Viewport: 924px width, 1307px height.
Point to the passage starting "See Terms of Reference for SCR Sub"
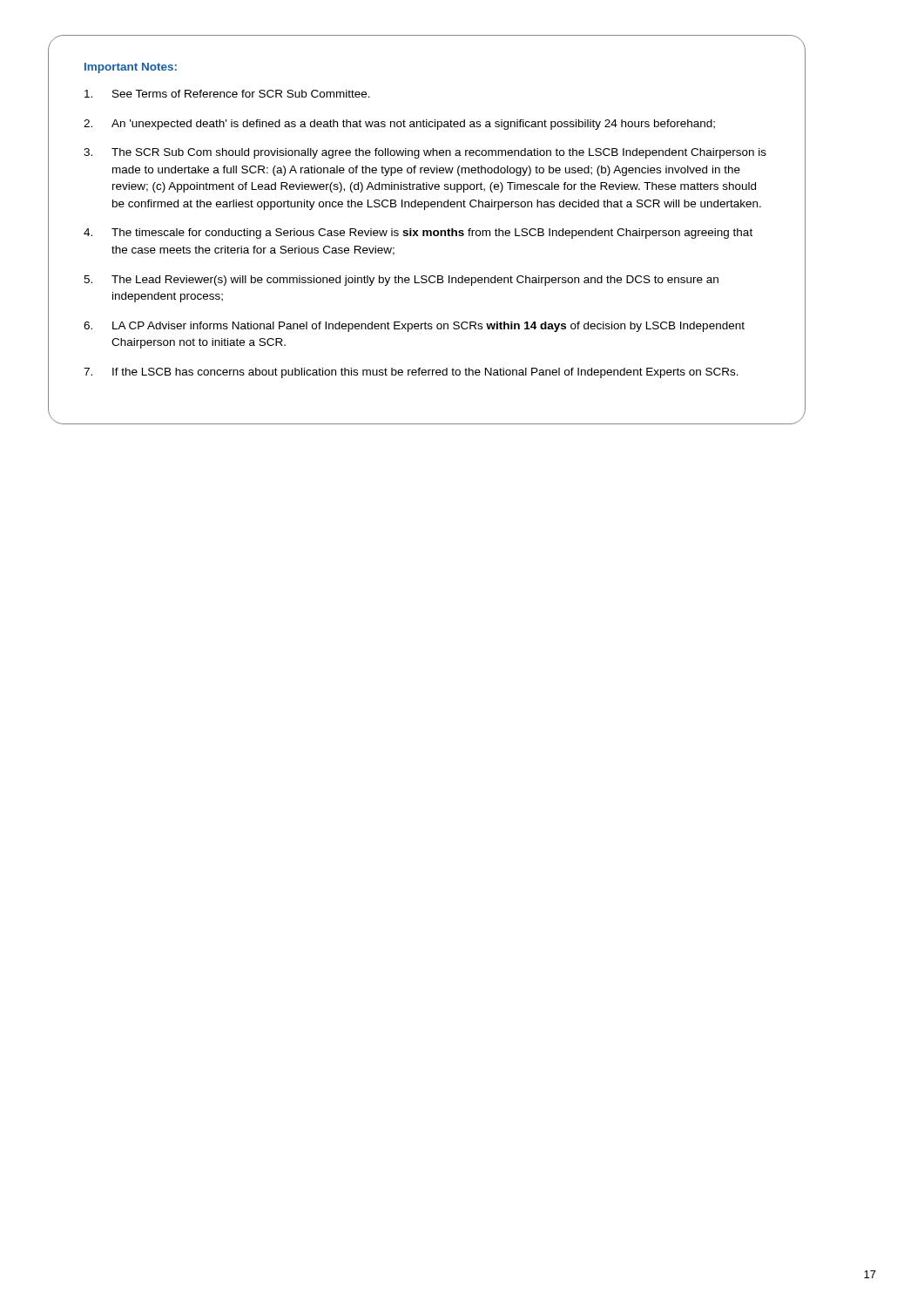point(227,94)
